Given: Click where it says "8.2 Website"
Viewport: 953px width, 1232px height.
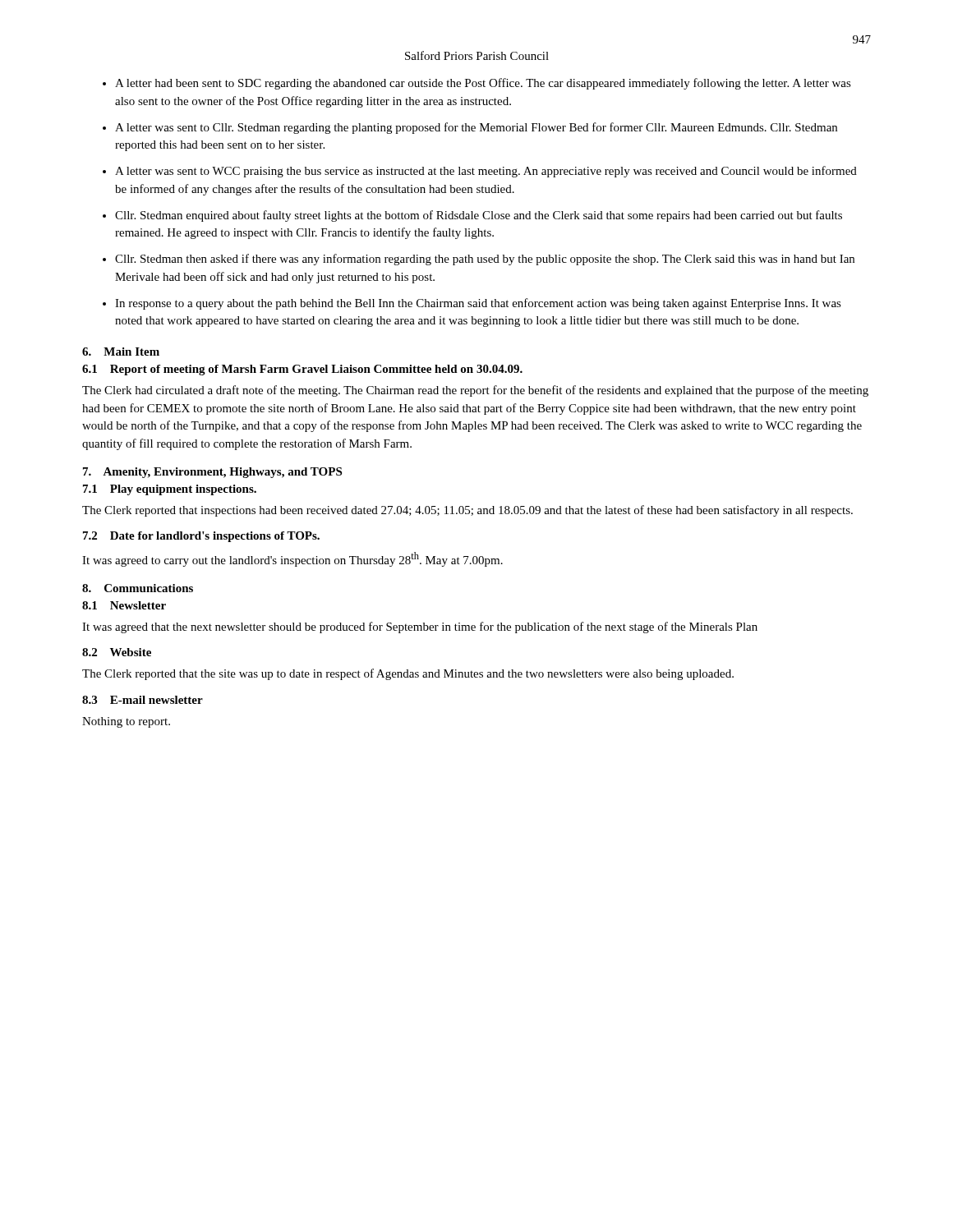Looking at the screenshot, I should [117, 652].
